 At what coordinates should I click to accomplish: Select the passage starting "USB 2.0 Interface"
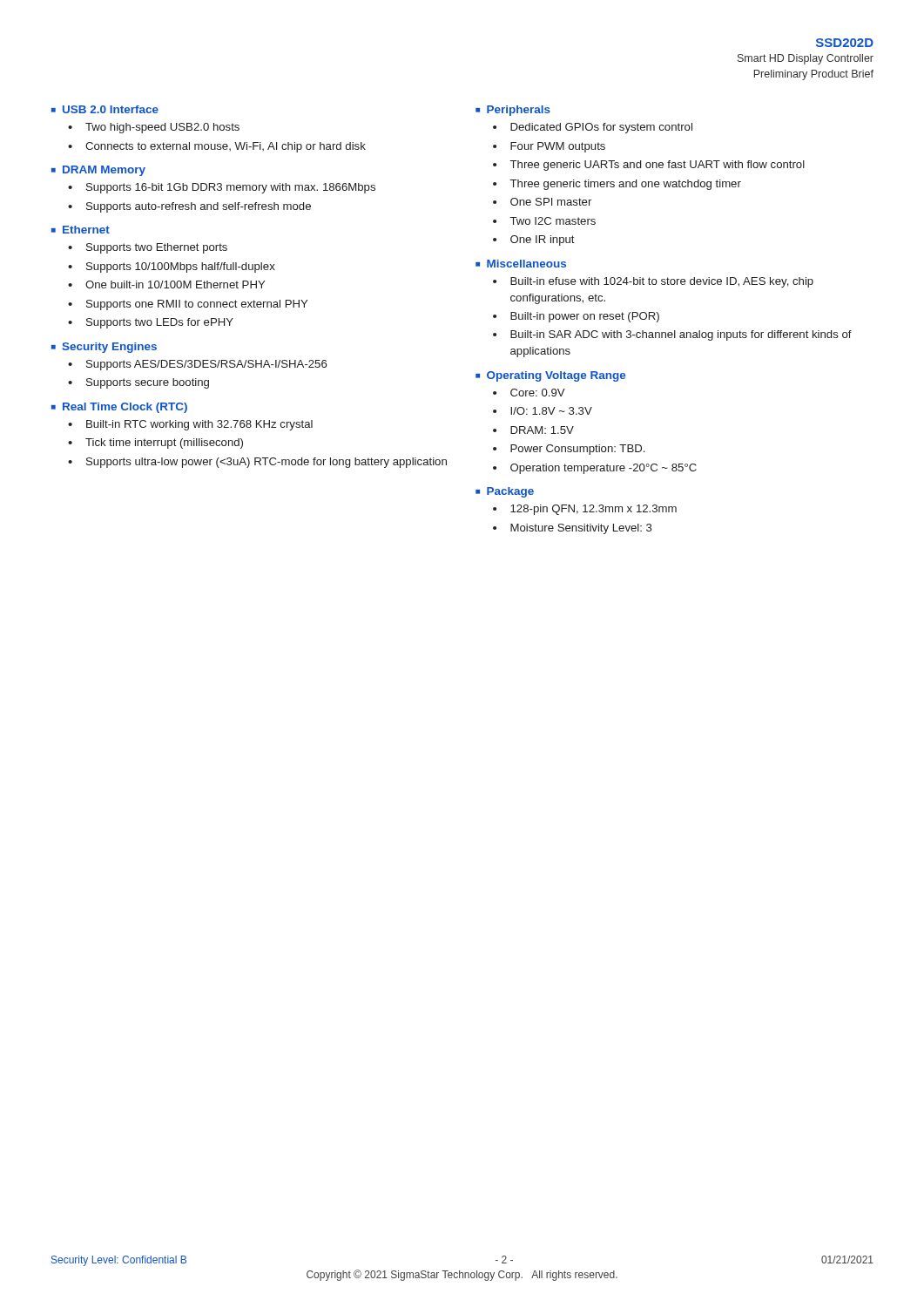click(110, 109)
